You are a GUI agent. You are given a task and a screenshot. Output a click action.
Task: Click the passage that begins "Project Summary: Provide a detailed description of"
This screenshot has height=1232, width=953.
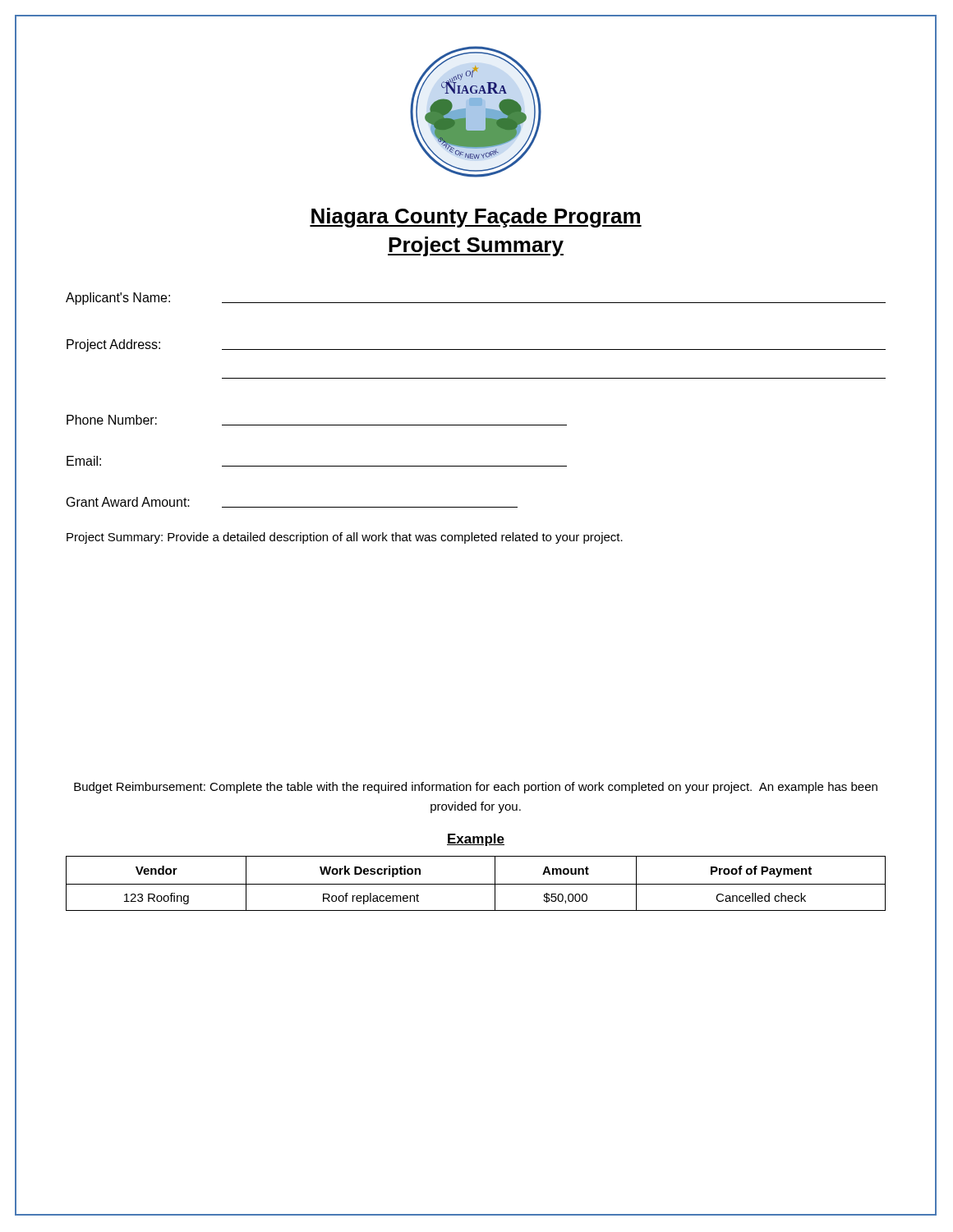[x=345, y=537]
